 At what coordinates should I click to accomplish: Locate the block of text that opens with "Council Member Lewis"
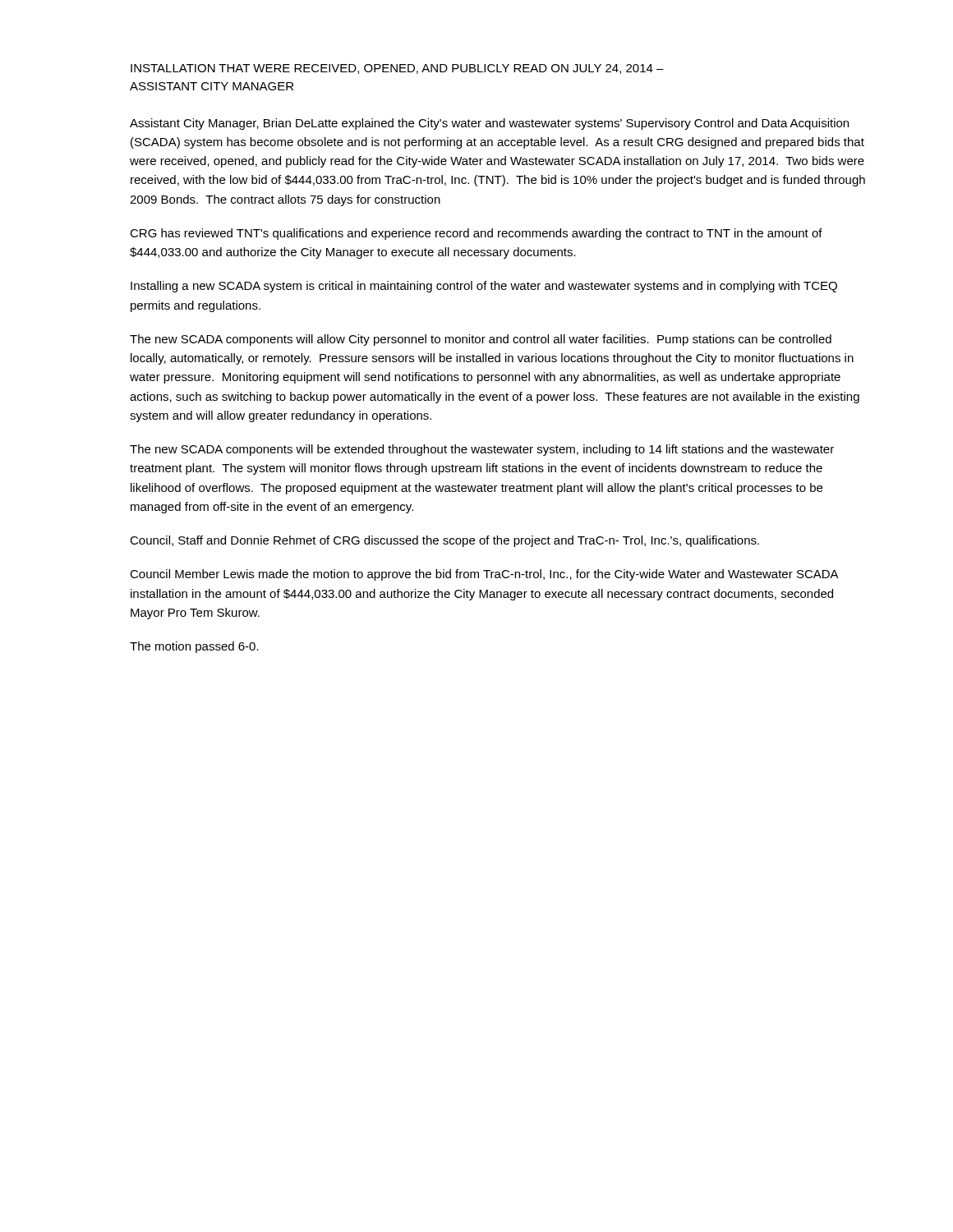click(484, 593)
